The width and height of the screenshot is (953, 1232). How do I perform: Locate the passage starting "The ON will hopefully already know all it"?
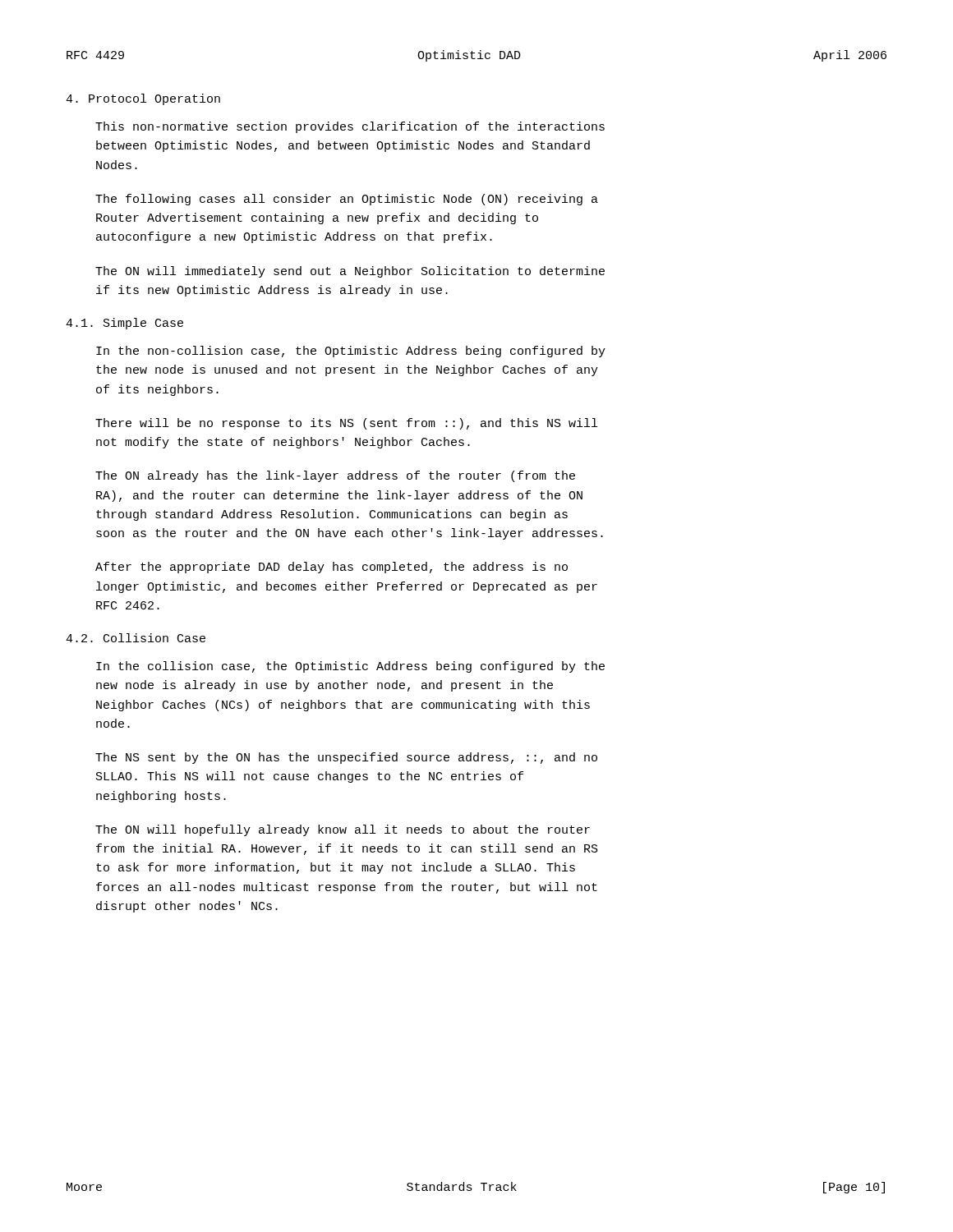347,869
